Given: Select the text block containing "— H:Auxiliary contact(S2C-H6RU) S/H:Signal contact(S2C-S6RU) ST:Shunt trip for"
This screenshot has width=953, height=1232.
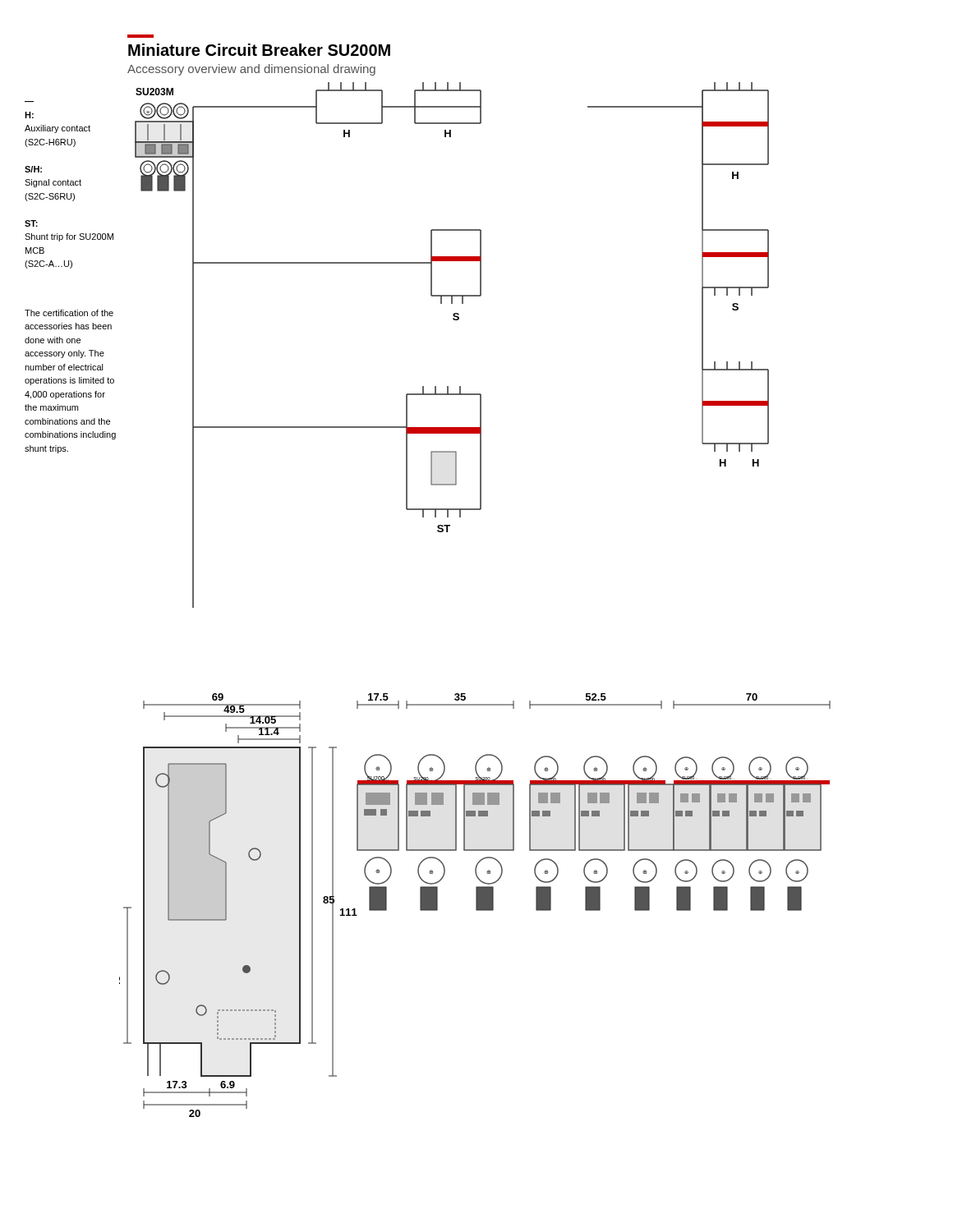Looking at the screenshot, I should tap(72, 275).
